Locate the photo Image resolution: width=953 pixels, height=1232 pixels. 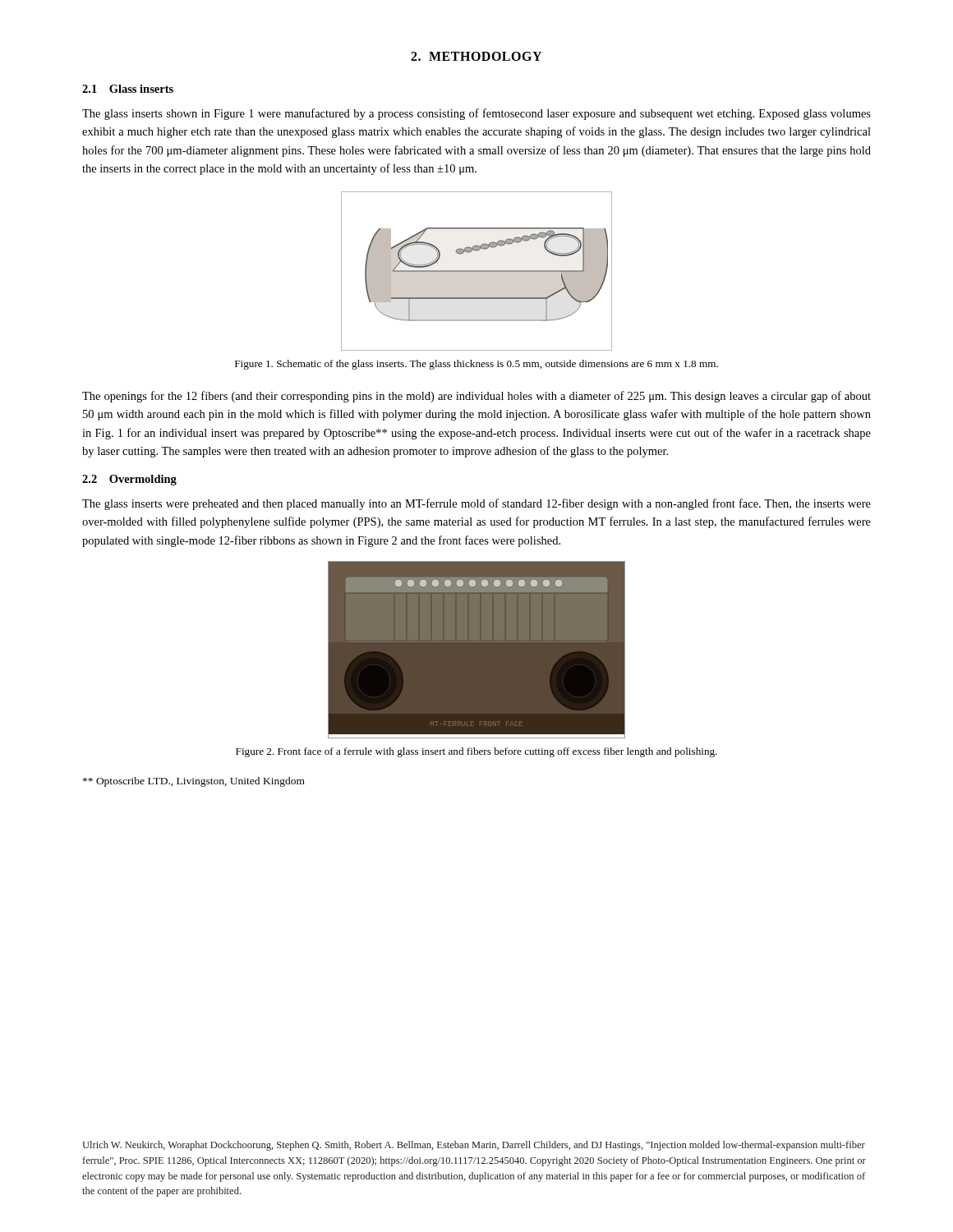[x=476, y=650]
